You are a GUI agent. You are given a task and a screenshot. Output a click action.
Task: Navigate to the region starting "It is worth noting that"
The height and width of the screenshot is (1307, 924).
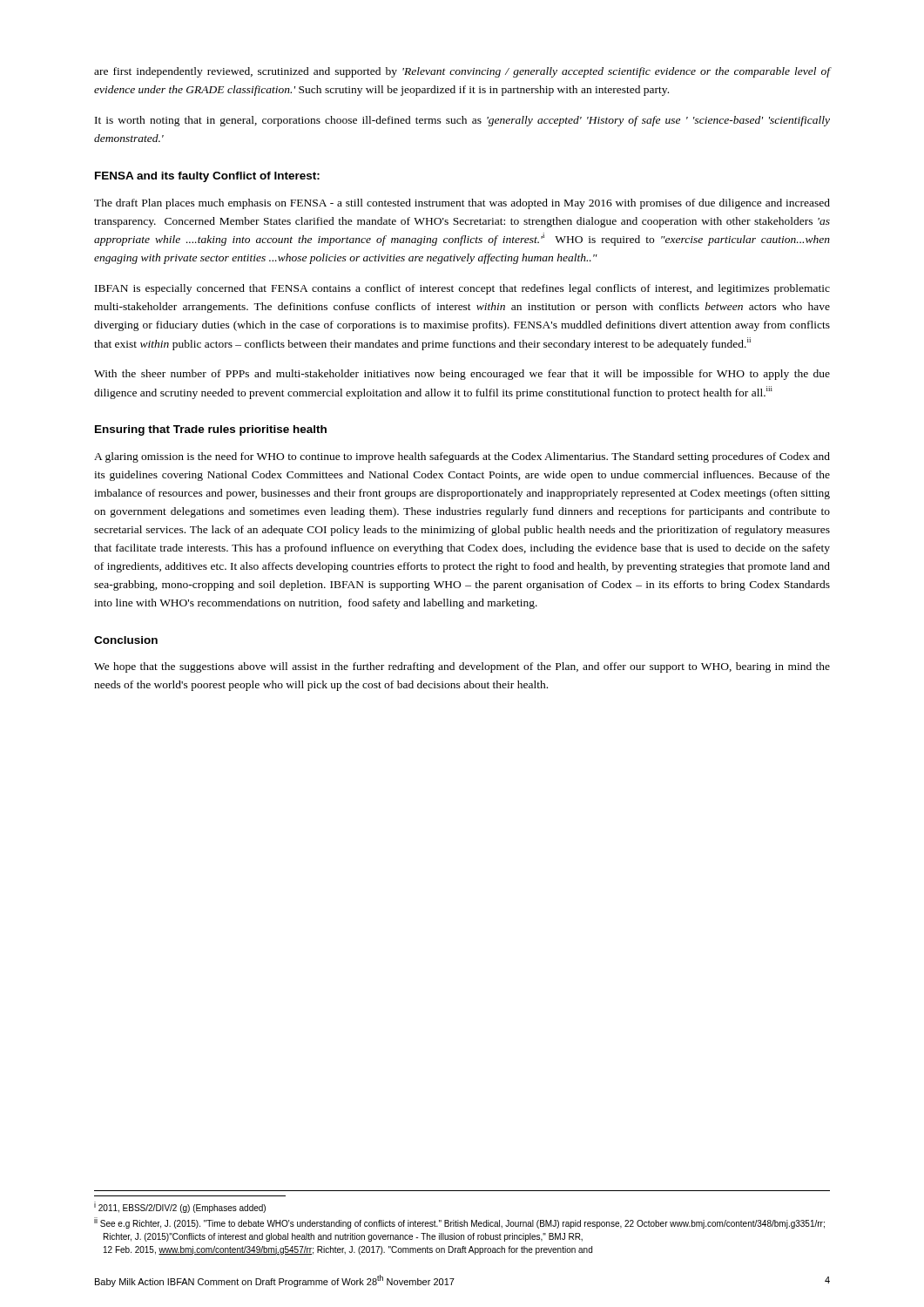[462, 129]
